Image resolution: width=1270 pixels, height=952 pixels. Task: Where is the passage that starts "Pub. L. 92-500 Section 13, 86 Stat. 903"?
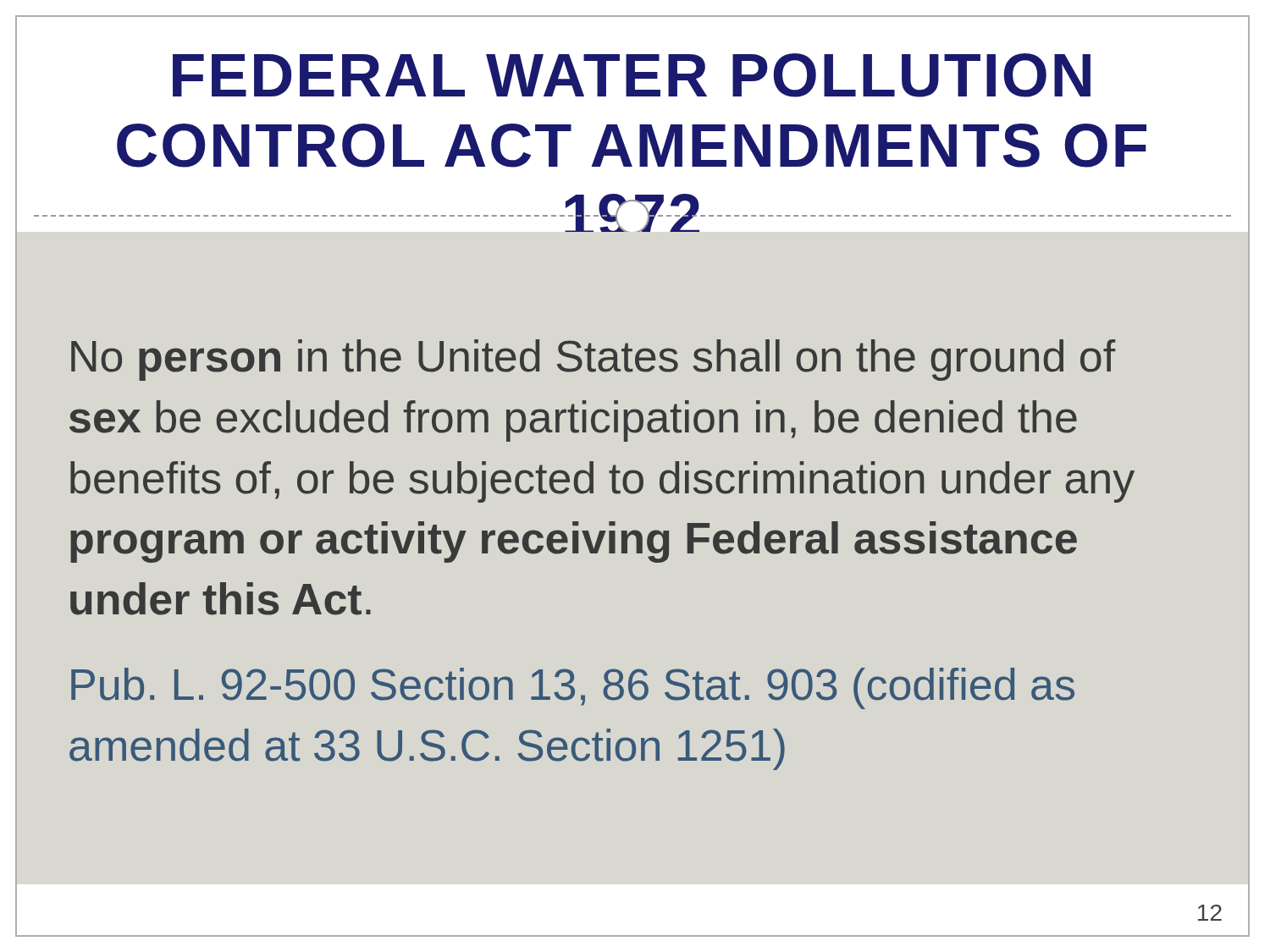[572, 715]
